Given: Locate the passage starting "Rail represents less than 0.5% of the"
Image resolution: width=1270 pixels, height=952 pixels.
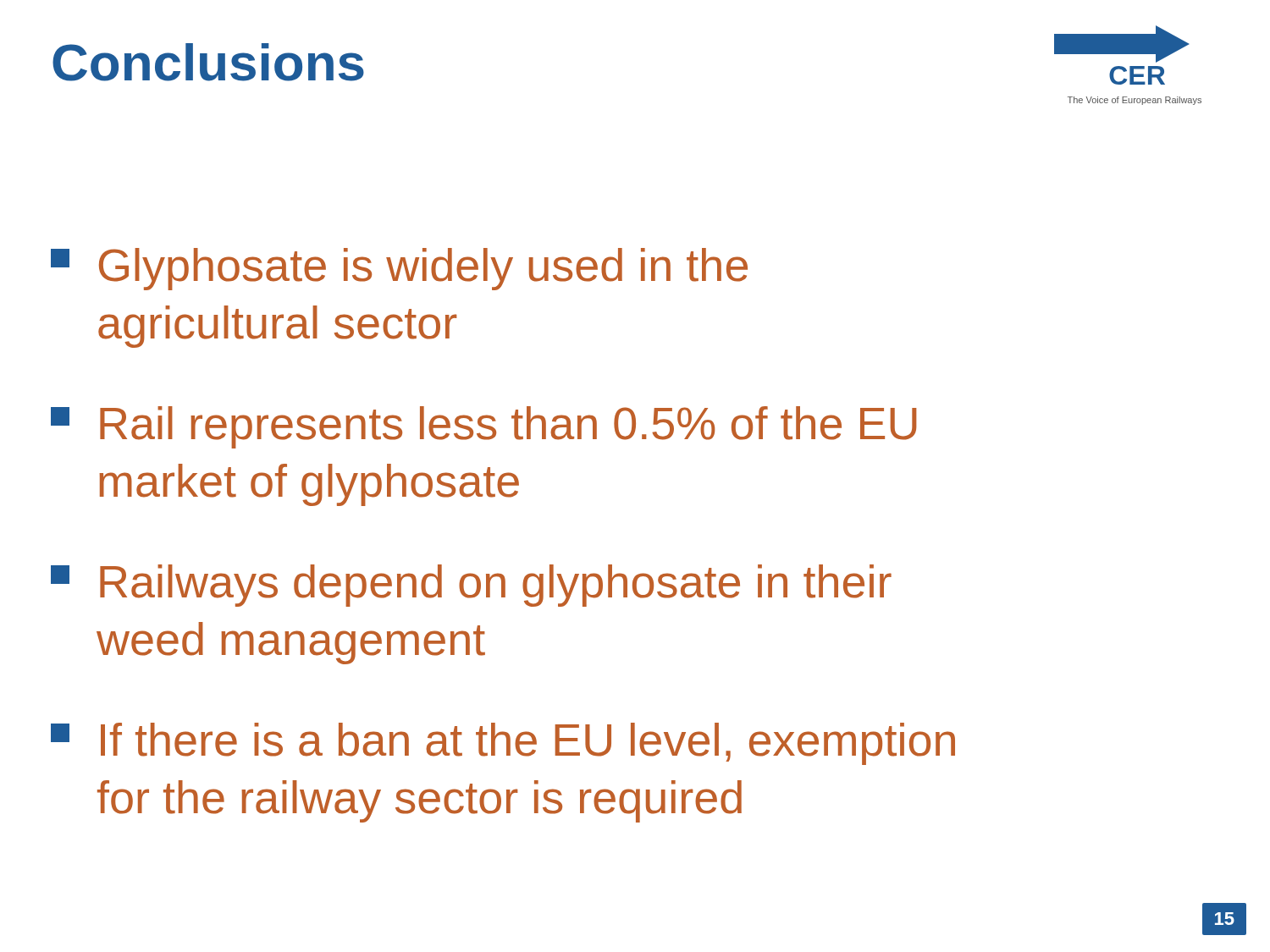Looking at the screenshot, I should pos(485,452).
